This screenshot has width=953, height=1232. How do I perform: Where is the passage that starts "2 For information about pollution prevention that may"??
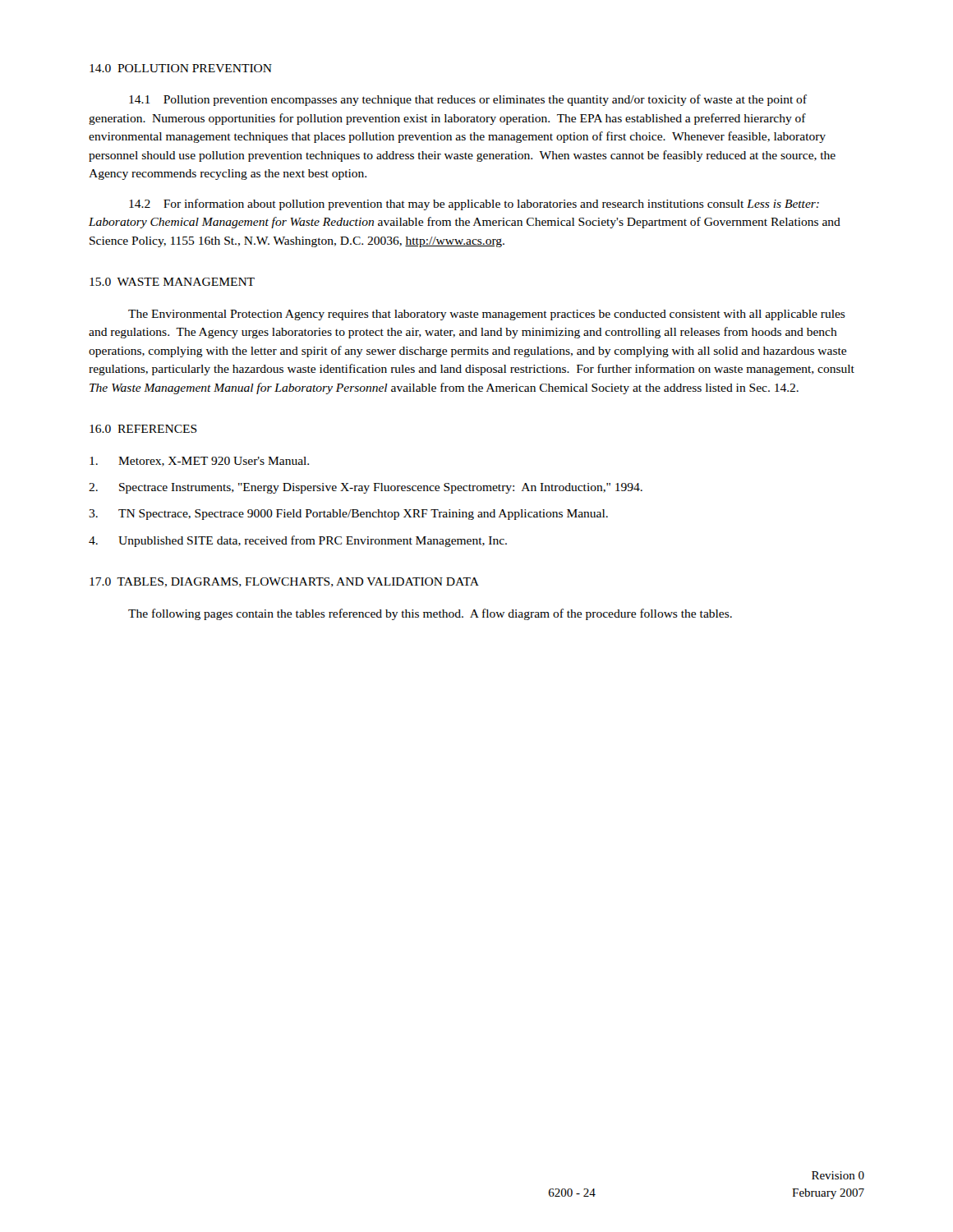(464, 222)
